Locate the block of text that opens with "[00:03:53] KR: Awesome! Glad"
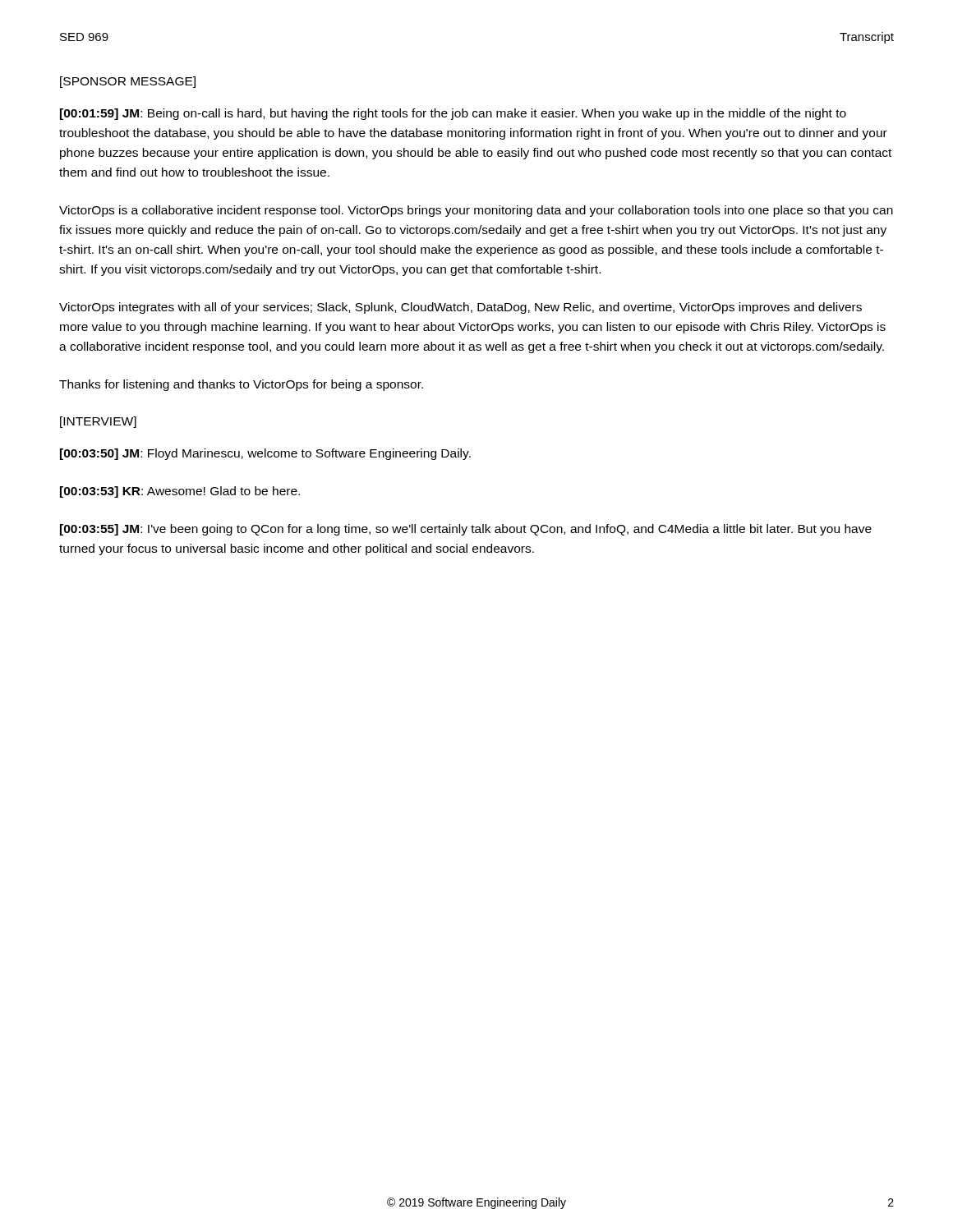 pos(180,491)
